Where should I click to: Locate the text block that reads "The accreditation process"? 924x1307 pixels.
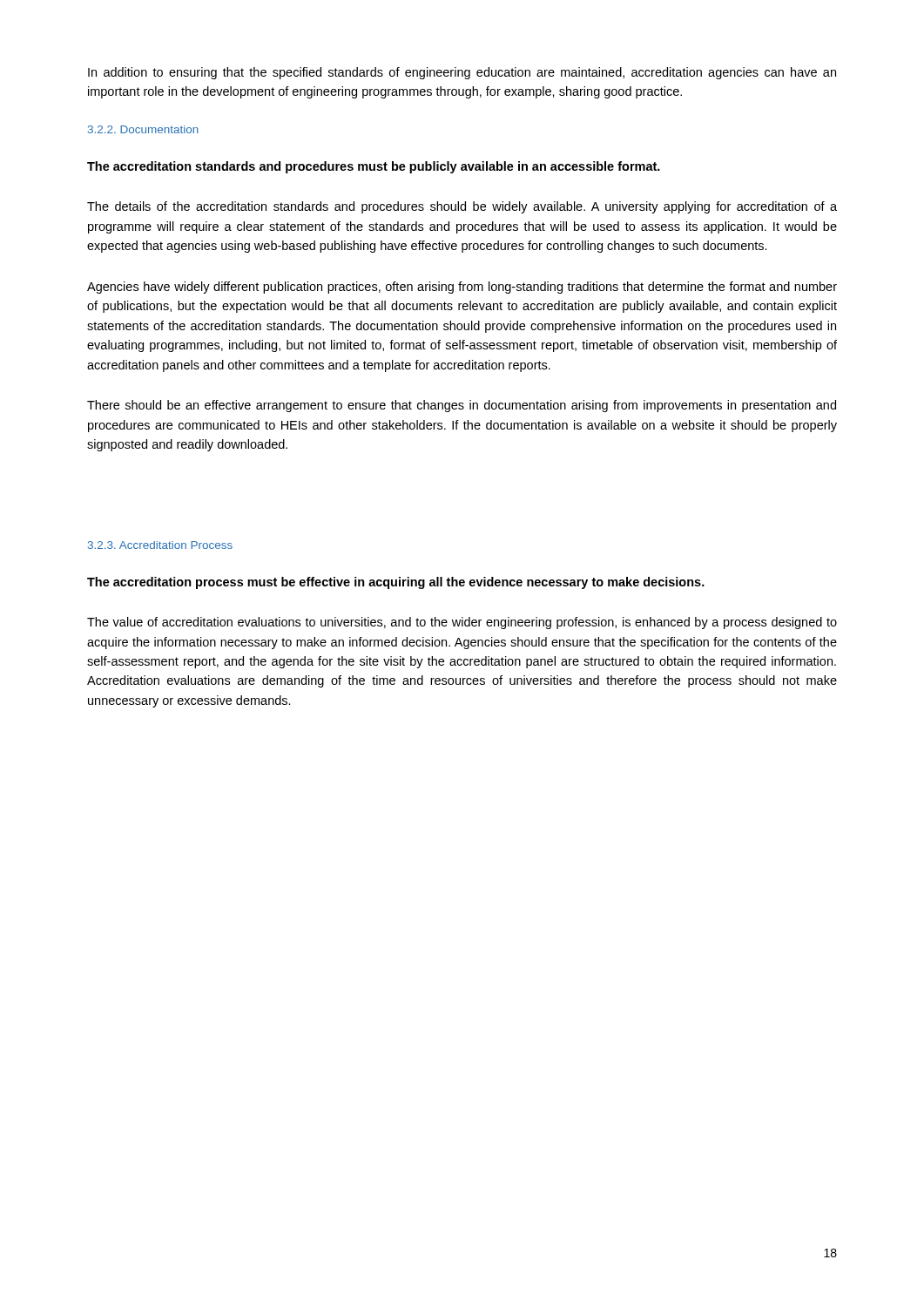click(396, 582)
